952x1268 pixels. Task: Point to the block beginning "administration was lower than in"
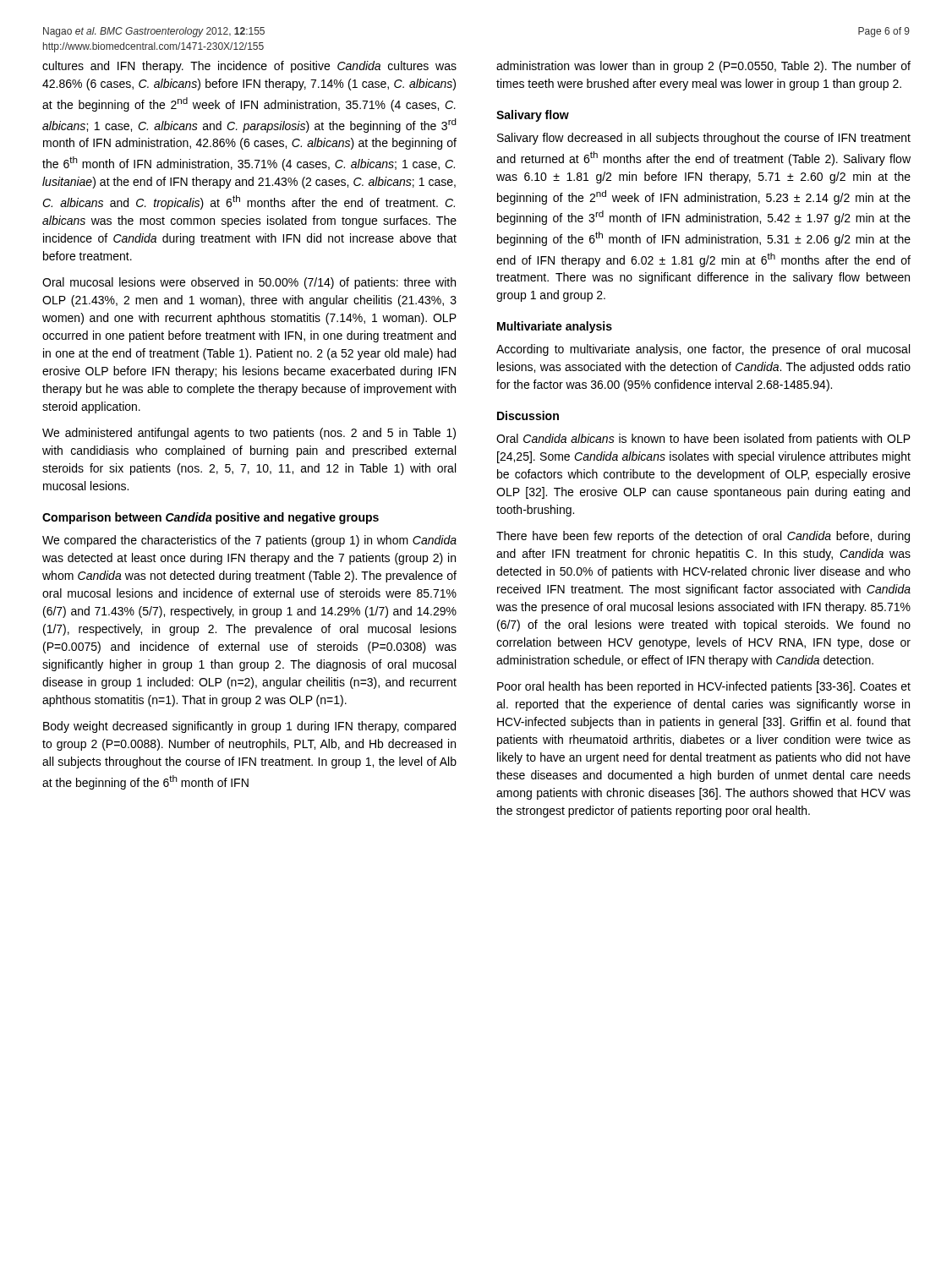(x=703, y=75)
